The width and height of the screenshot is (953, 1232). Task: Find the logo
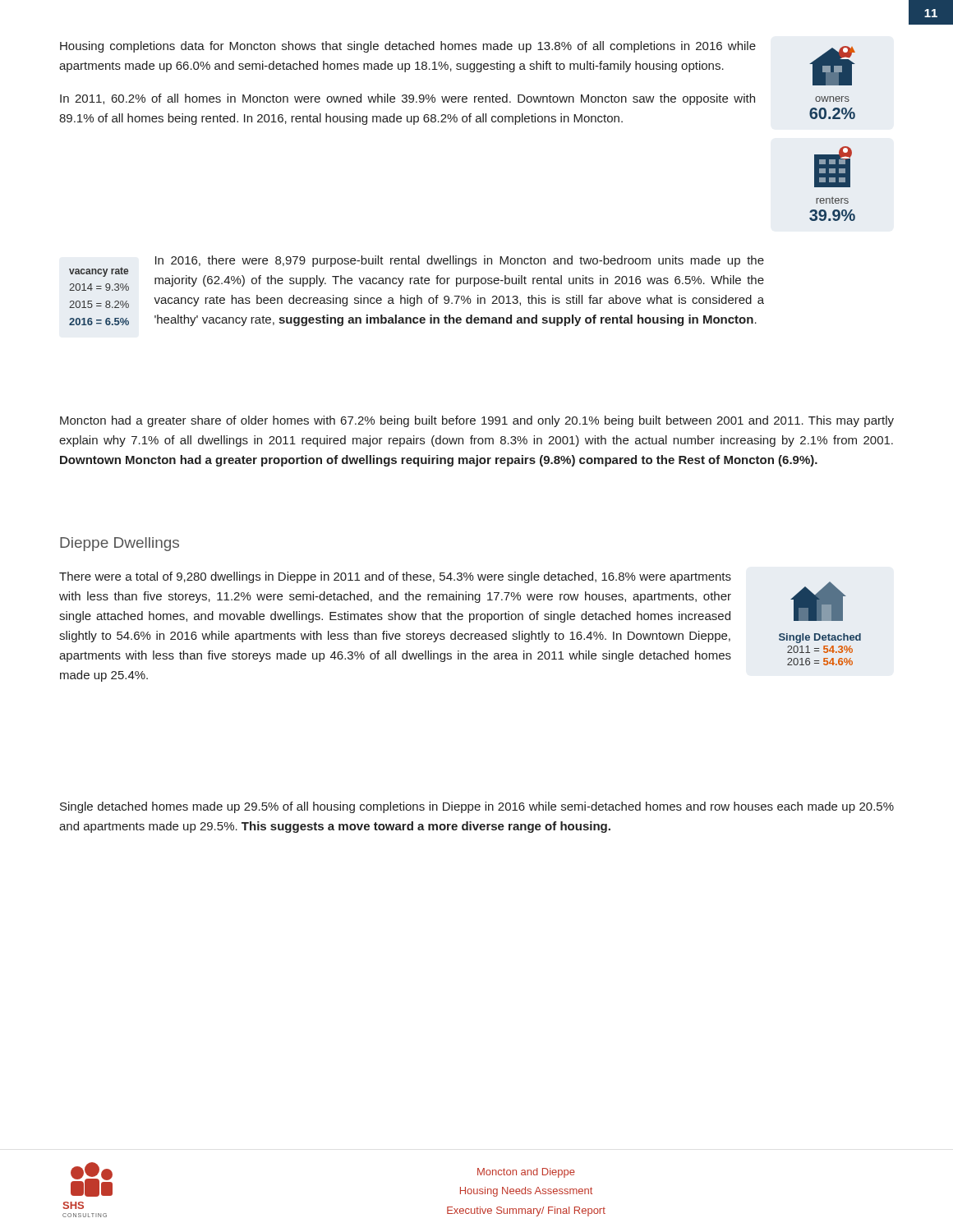(x=108, y=1191)
